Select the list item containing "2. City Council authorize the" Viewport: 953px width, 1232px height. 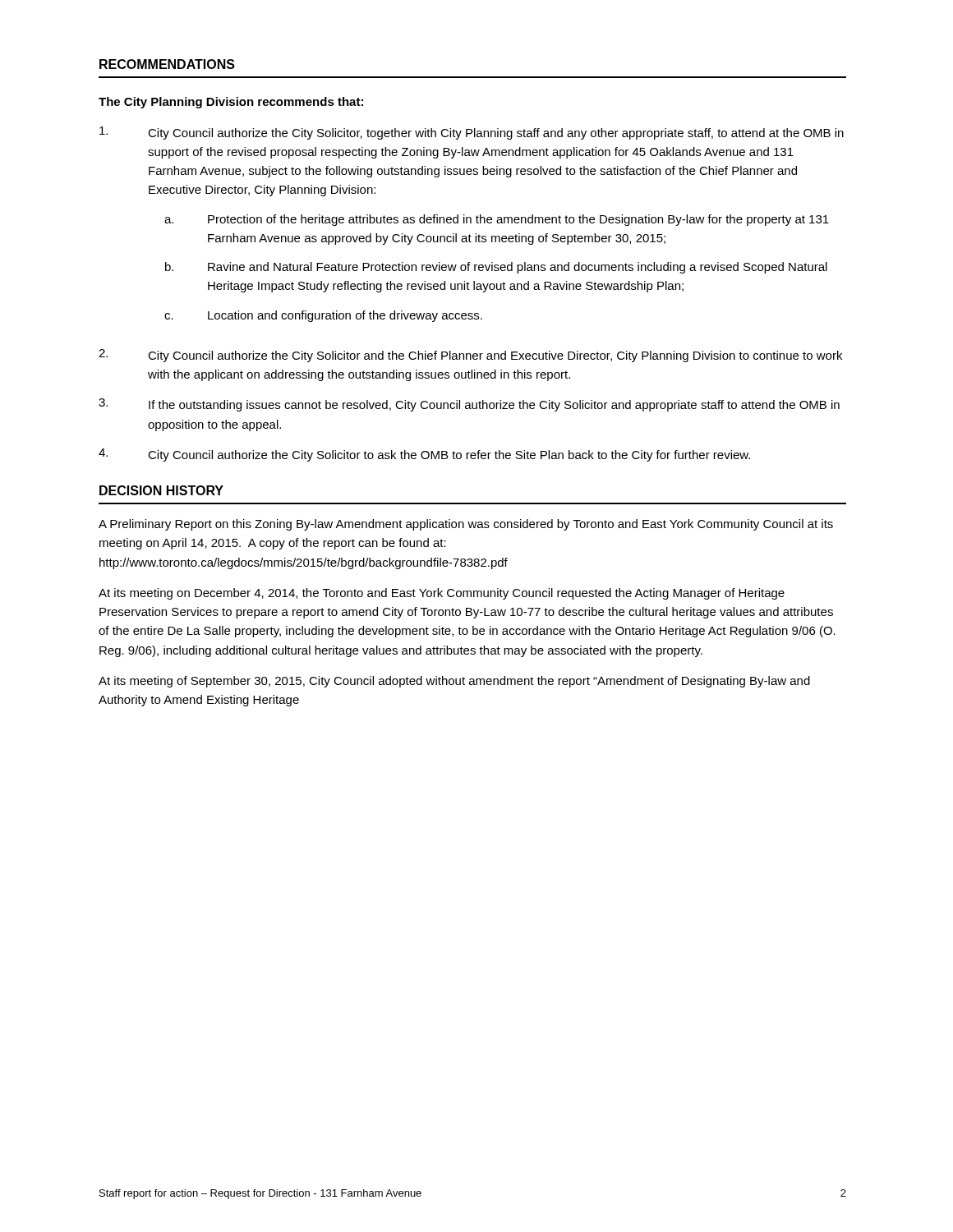tap(472, 365)
